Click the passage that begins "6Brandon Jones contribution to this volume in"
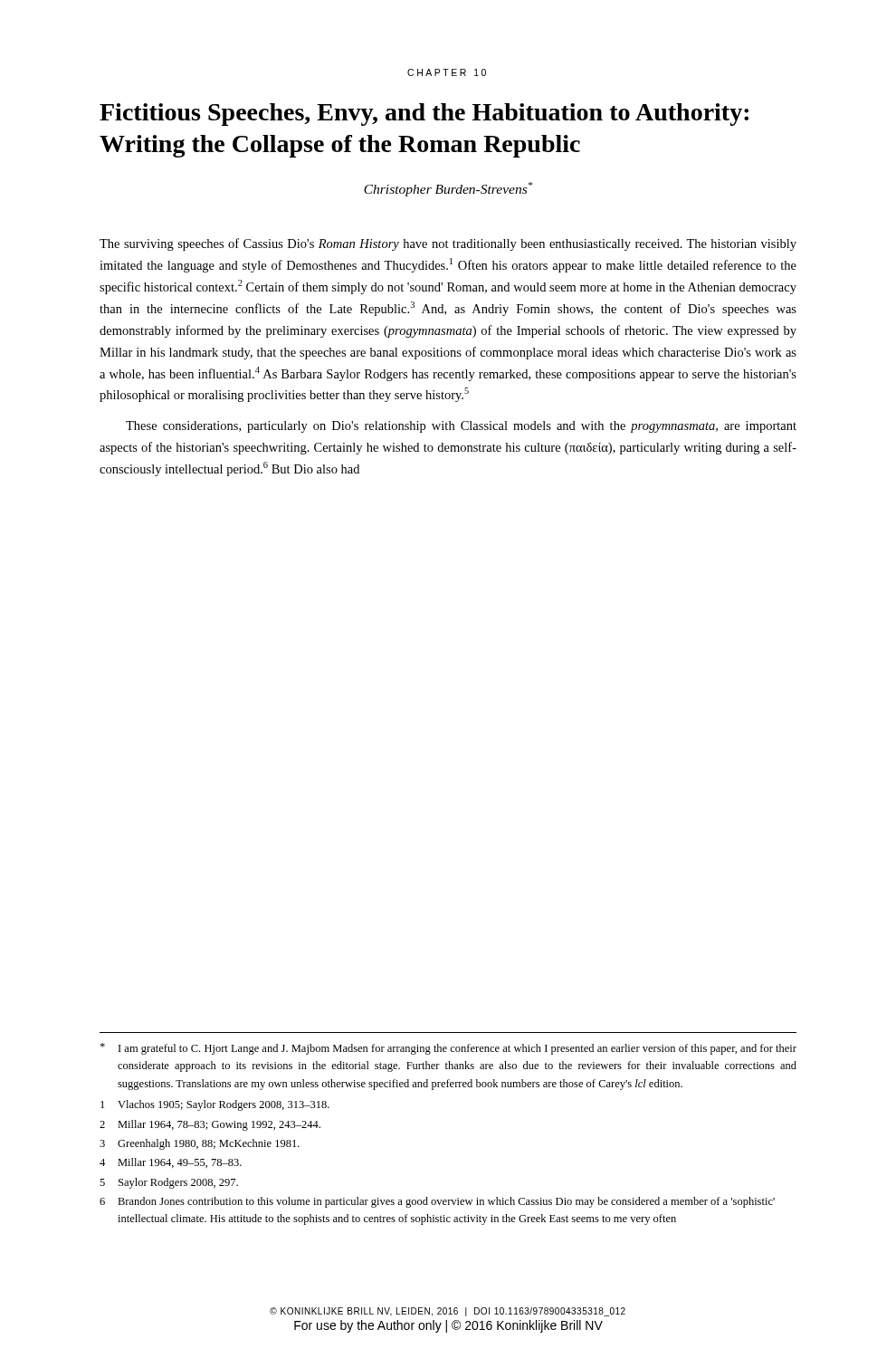The width and height of the screenshot is (896, 1358). 448,1211
